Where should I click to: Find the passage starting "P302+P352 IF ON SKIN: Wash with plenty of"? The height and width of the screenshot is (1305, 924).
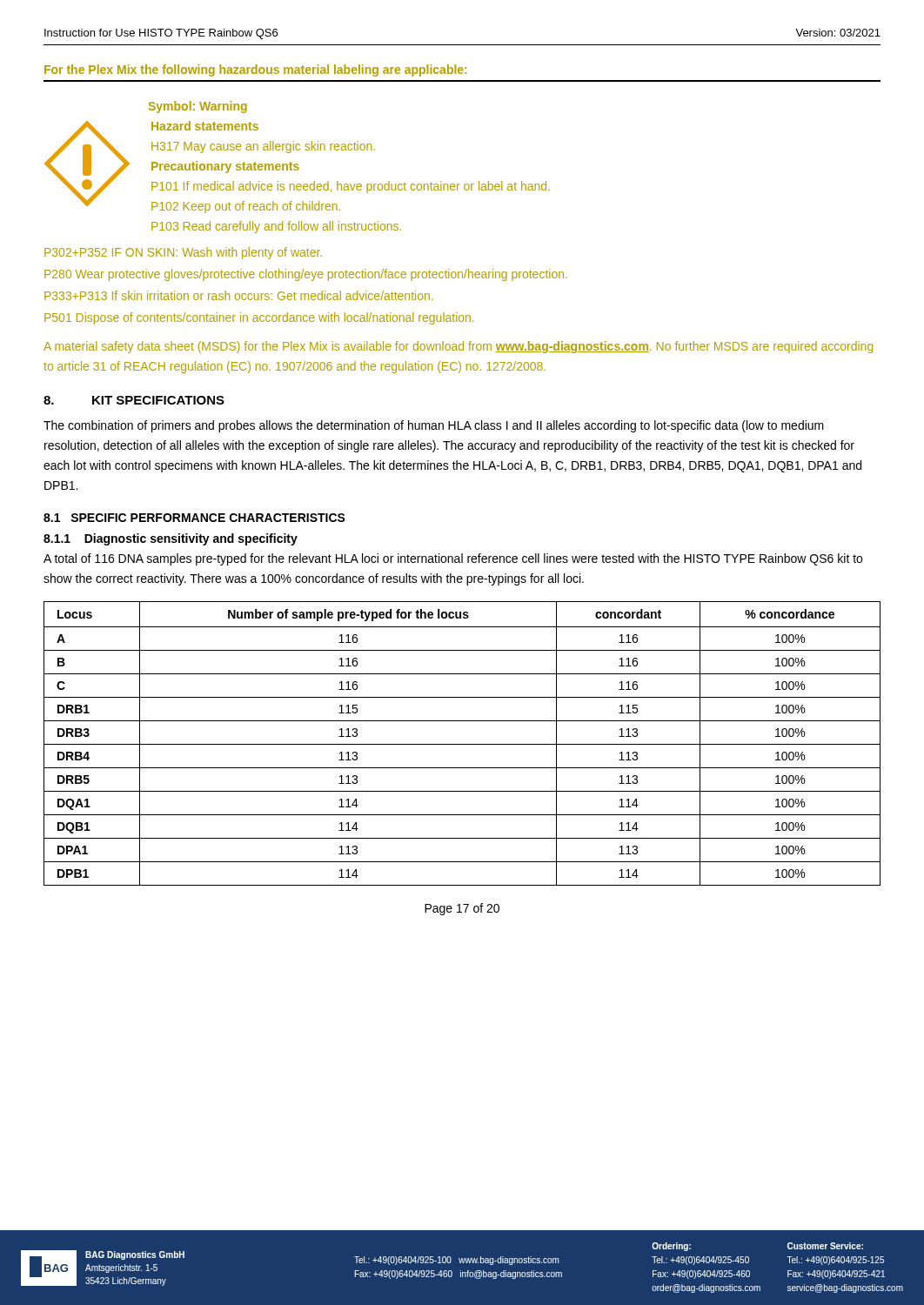coord(183,252)
